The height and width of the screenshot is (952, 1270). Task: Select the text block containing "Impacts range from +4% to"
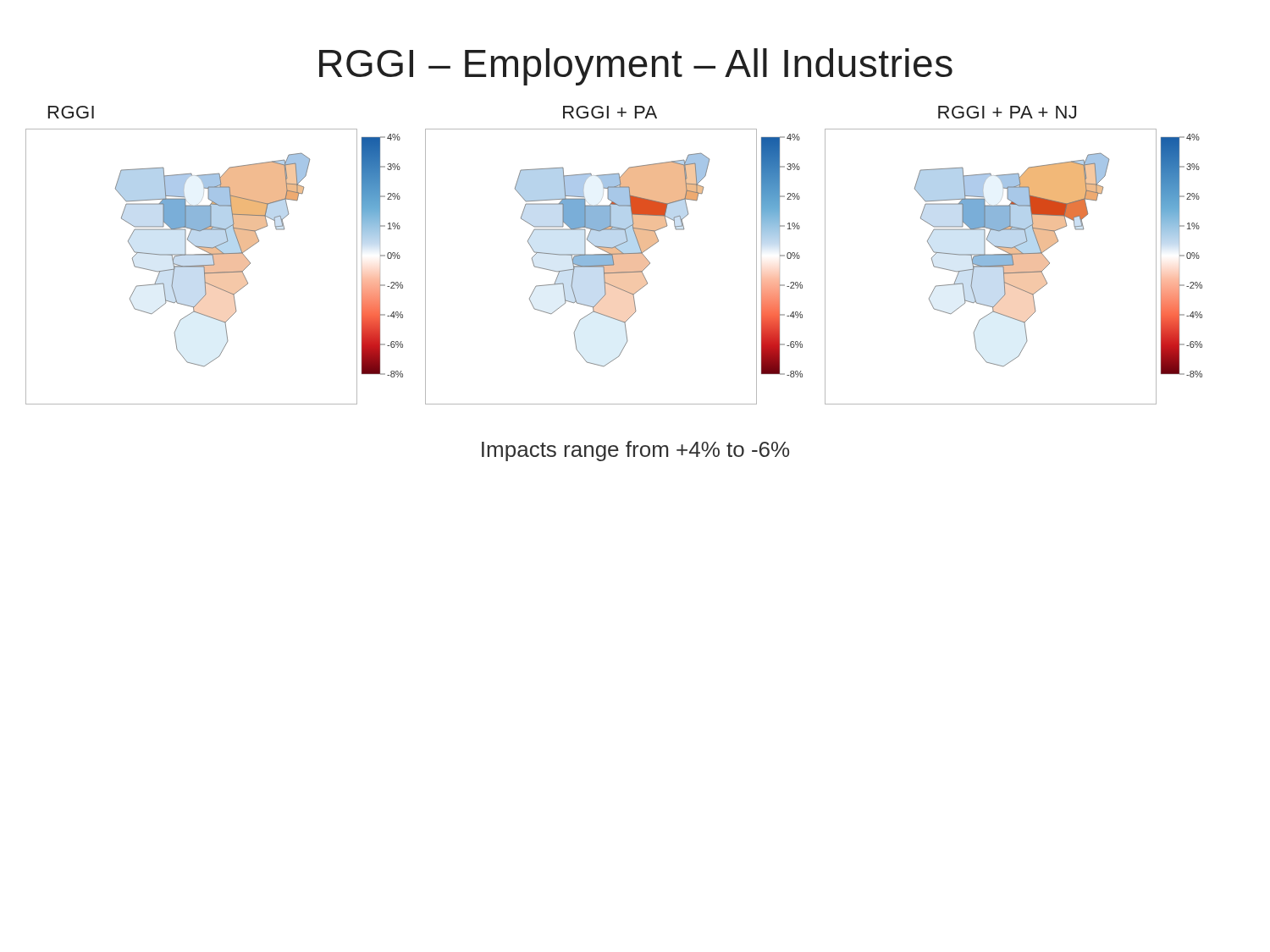pyautogui.click(x=635, y=449)
